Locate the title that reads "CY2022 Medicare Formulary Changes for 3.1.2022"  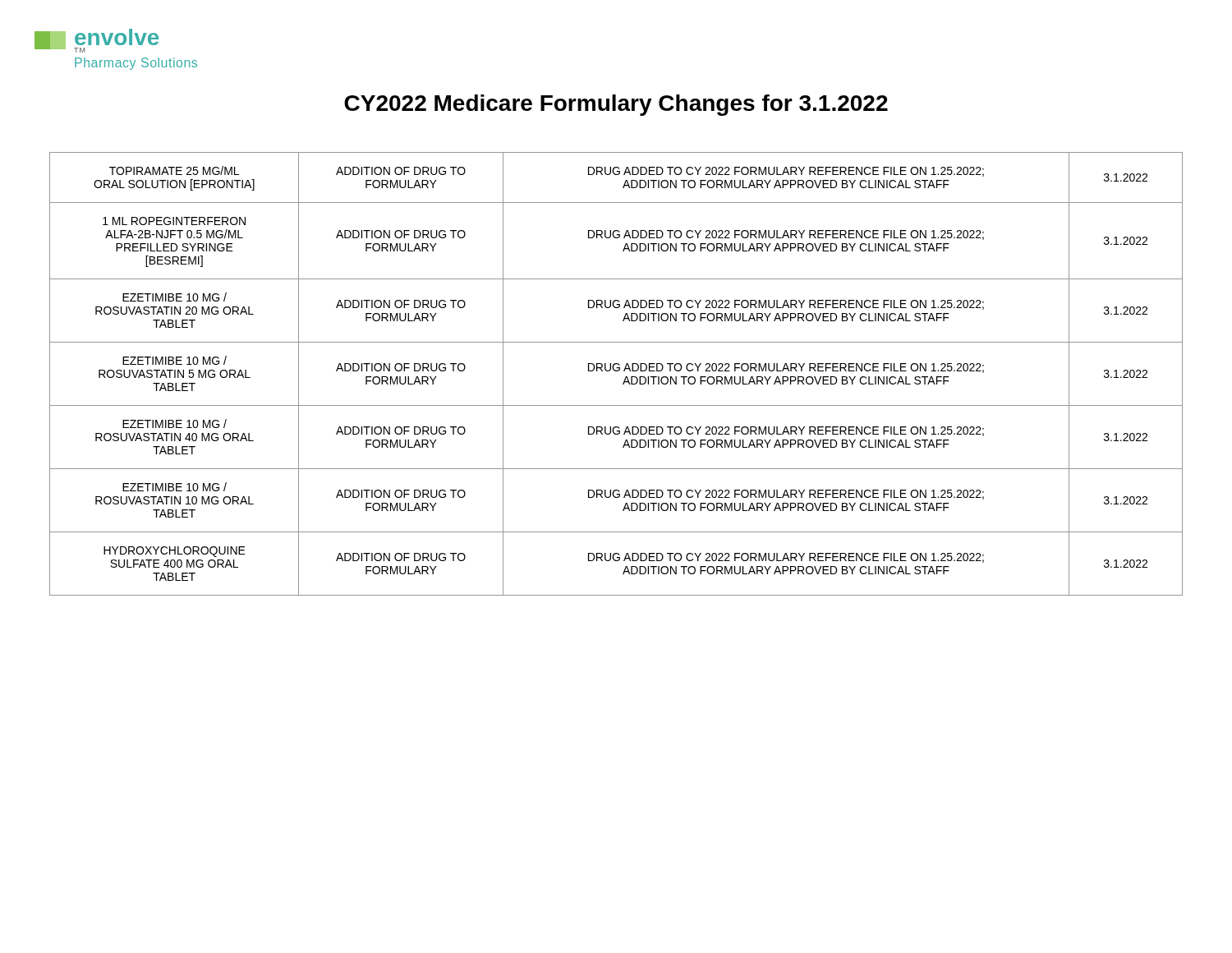click(x=616, y=103)
